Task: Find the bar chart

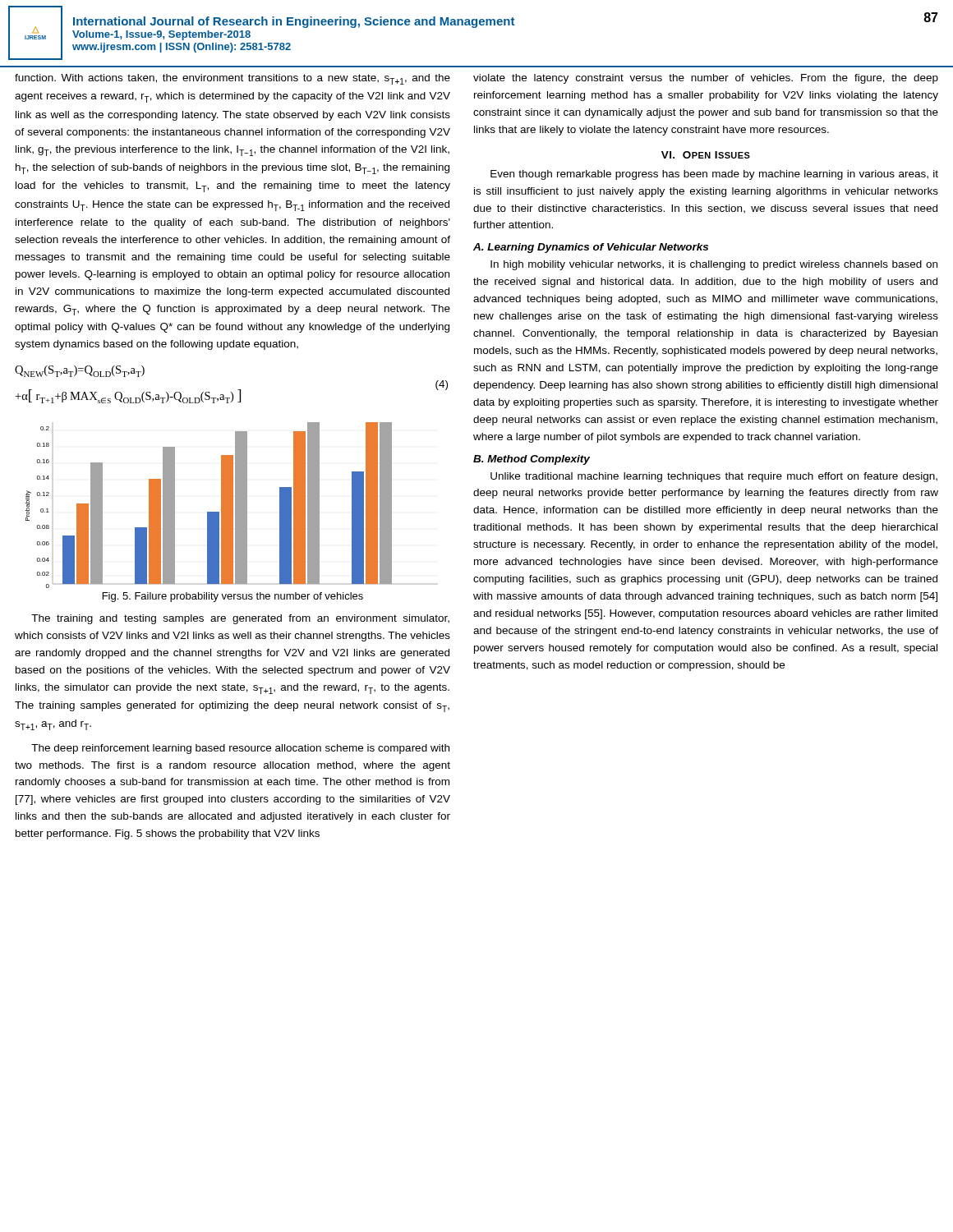Action: 232,502
